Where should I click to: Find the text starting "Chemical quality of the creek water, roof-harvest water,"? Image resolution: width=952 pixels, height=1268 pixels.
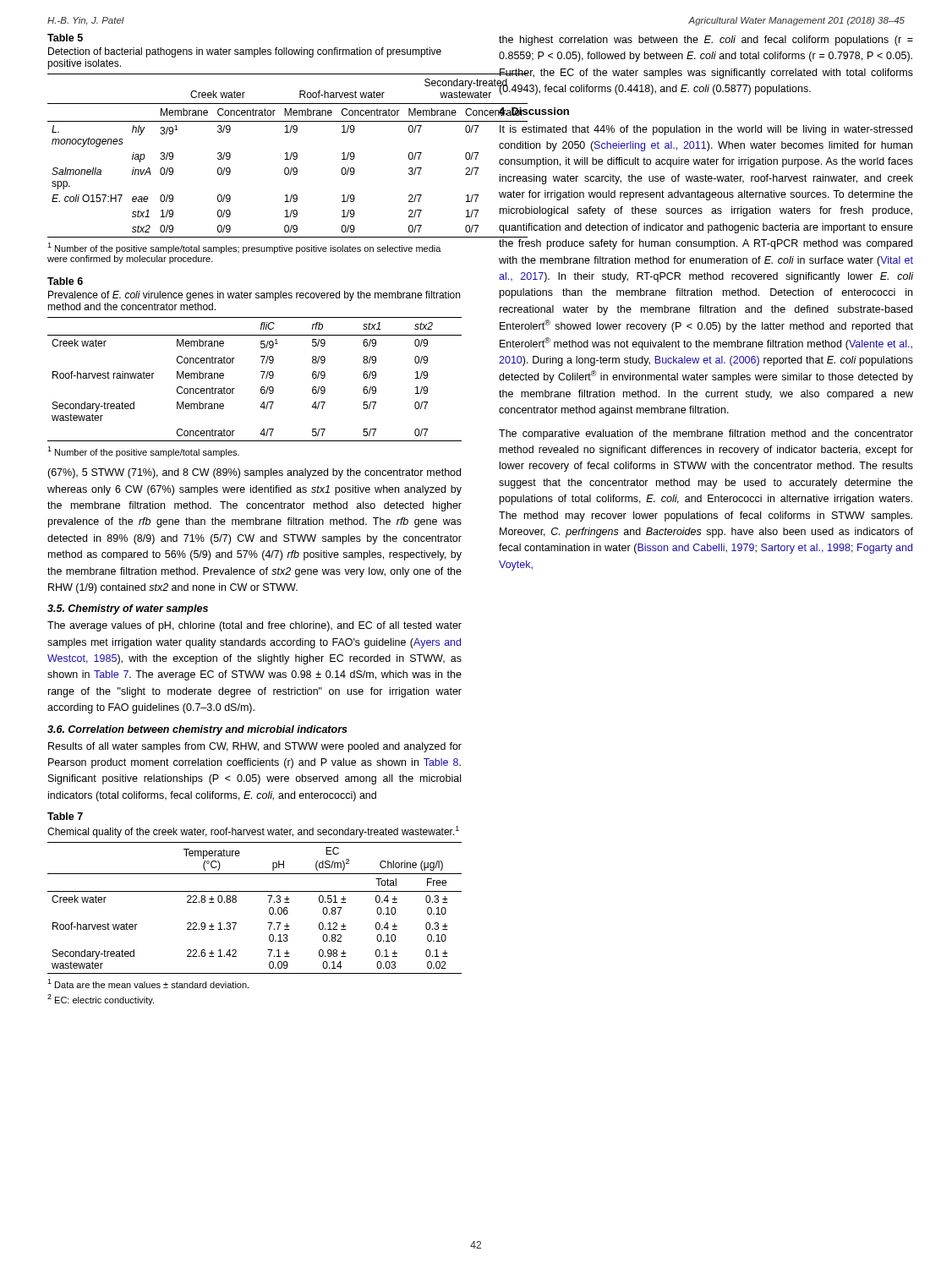point(253,831)
